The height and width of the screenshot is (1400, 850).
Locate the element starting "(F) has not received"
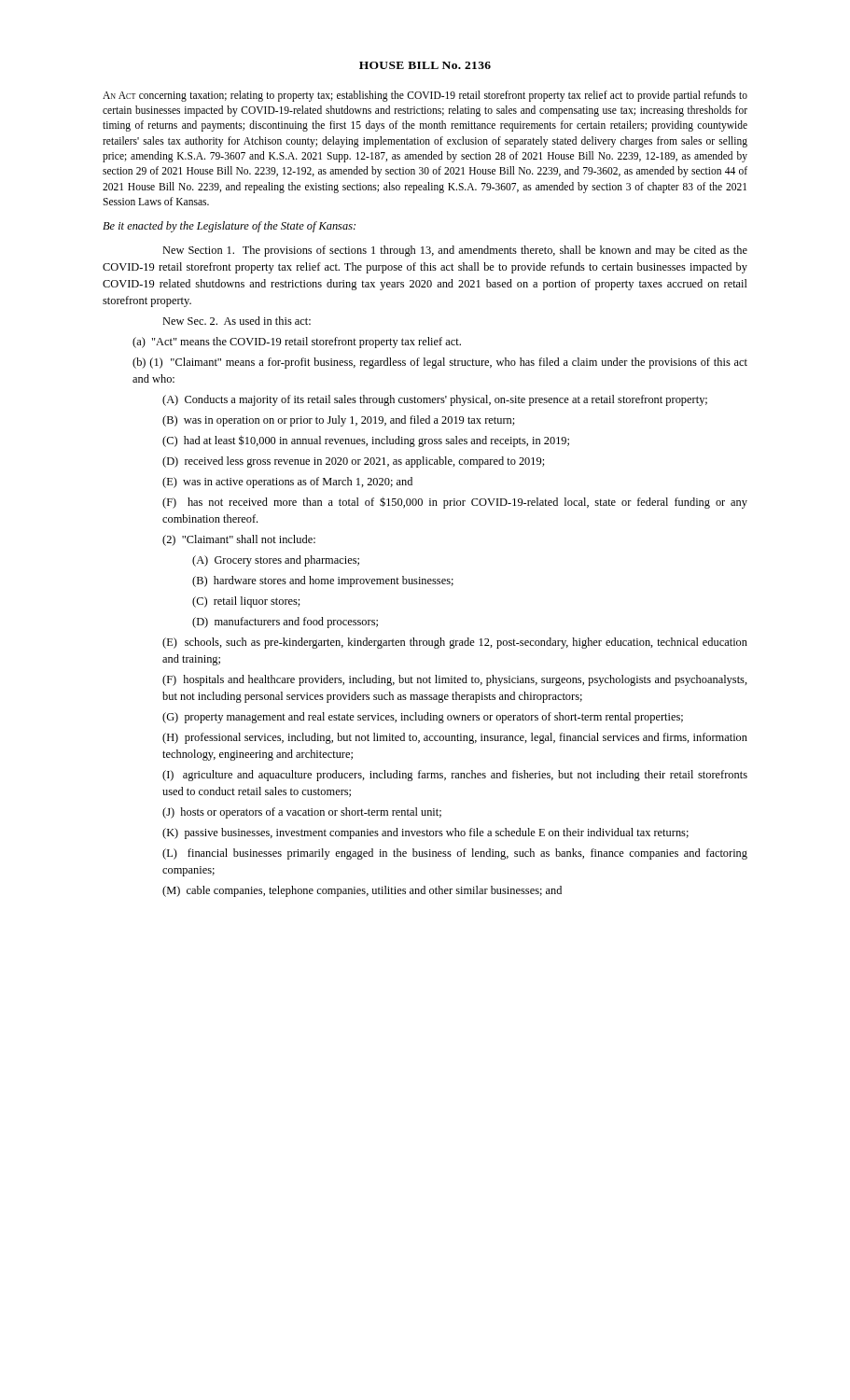point(455,511)
